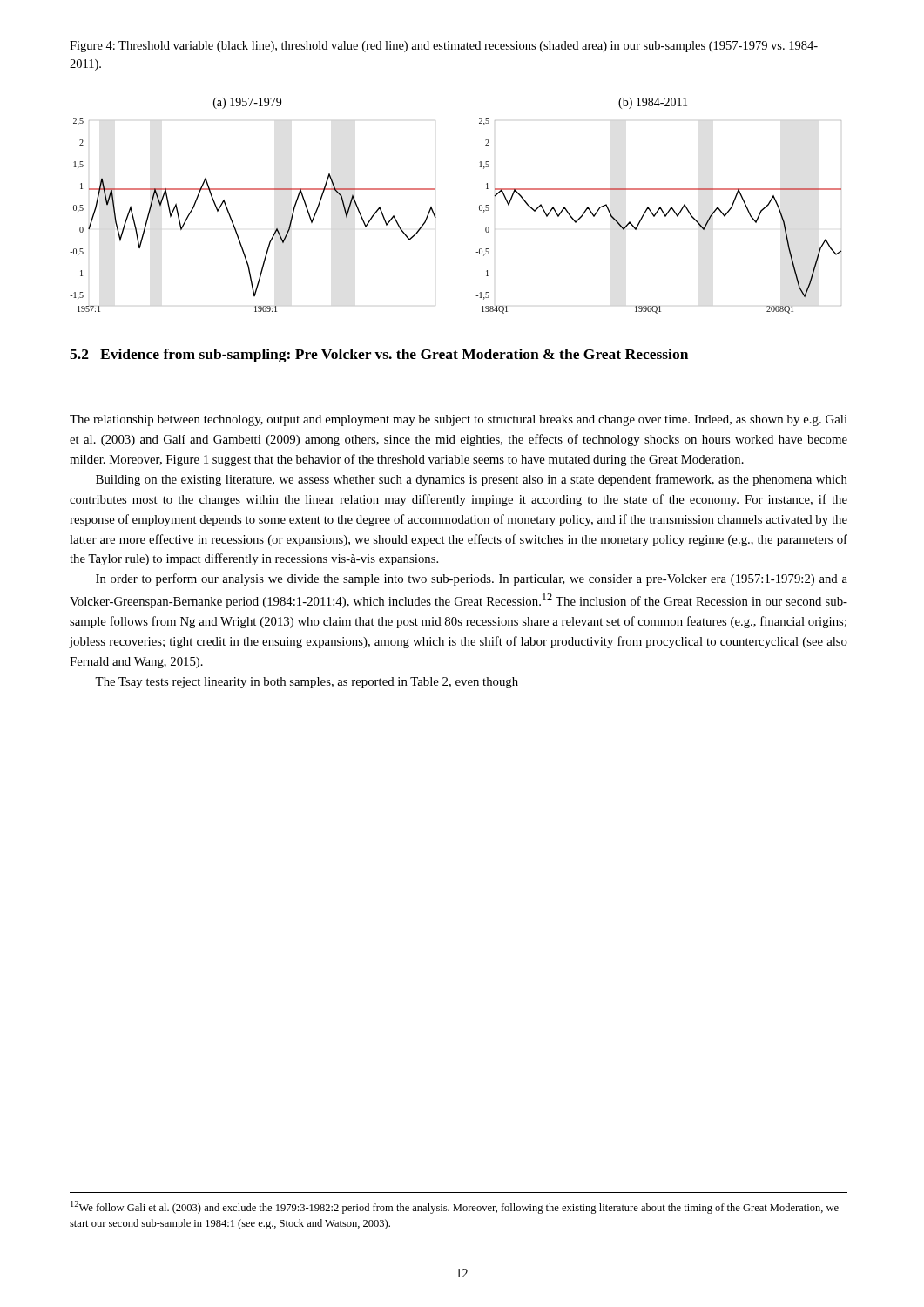This screenshot has height=1307, width=924.
Task: Locate the block starting "12We follow Gali et al. (2003) and"
Action: coord(454,1214)
